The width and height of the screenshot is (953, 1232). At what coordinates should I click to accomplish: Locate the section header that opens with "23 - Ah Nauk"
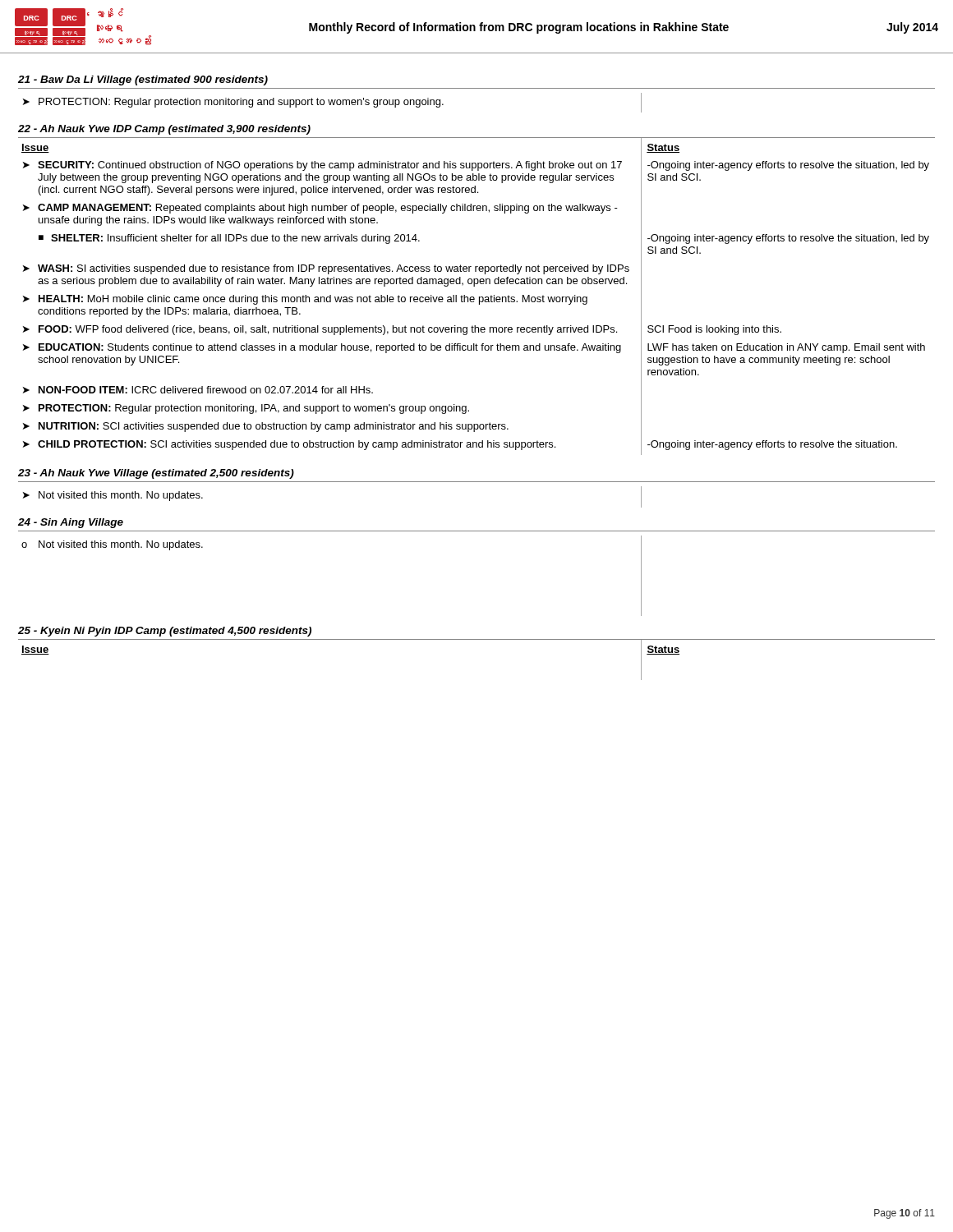point(156,472)
